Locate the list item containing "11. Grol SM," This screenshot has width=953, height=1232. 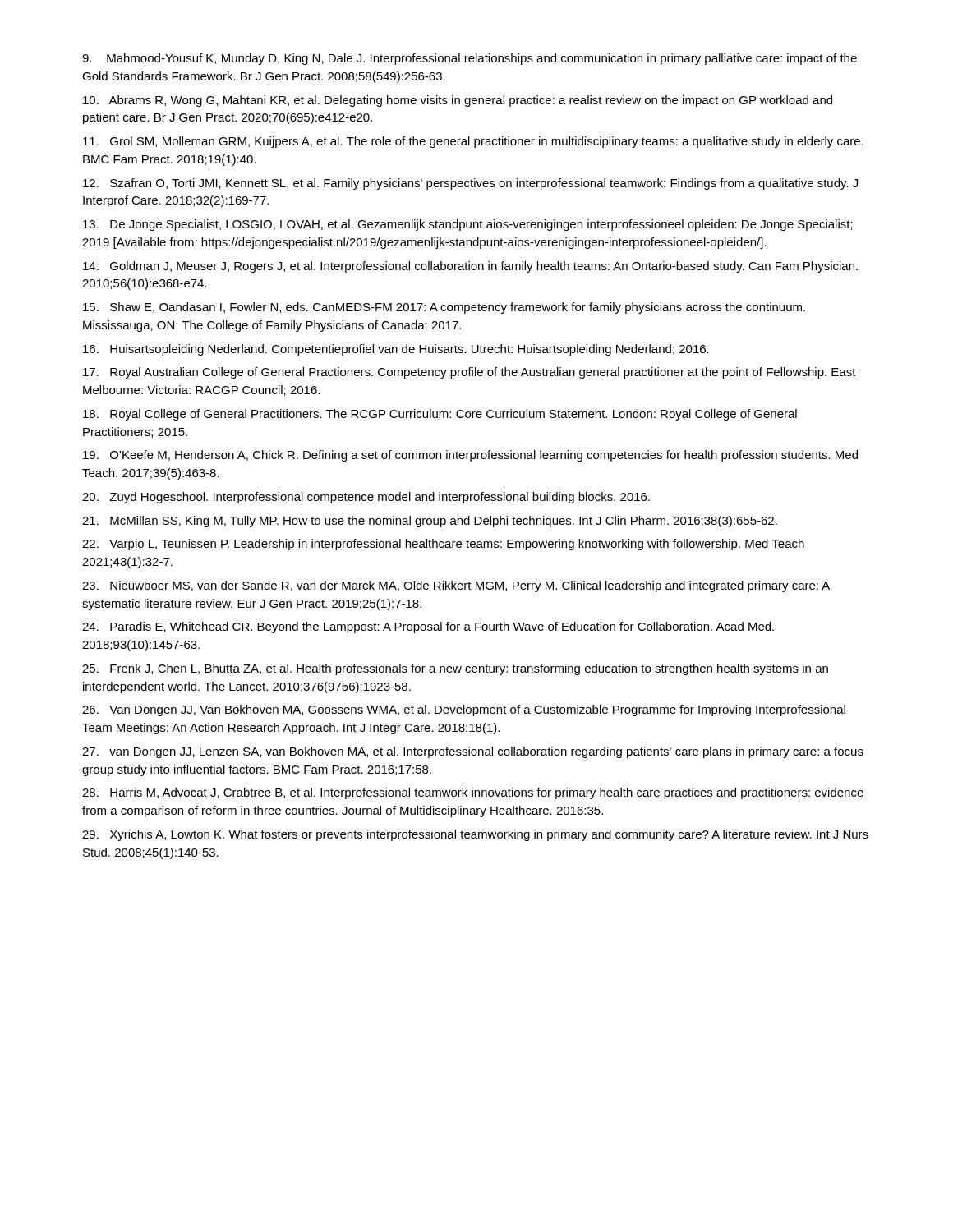tap(473, 150)
